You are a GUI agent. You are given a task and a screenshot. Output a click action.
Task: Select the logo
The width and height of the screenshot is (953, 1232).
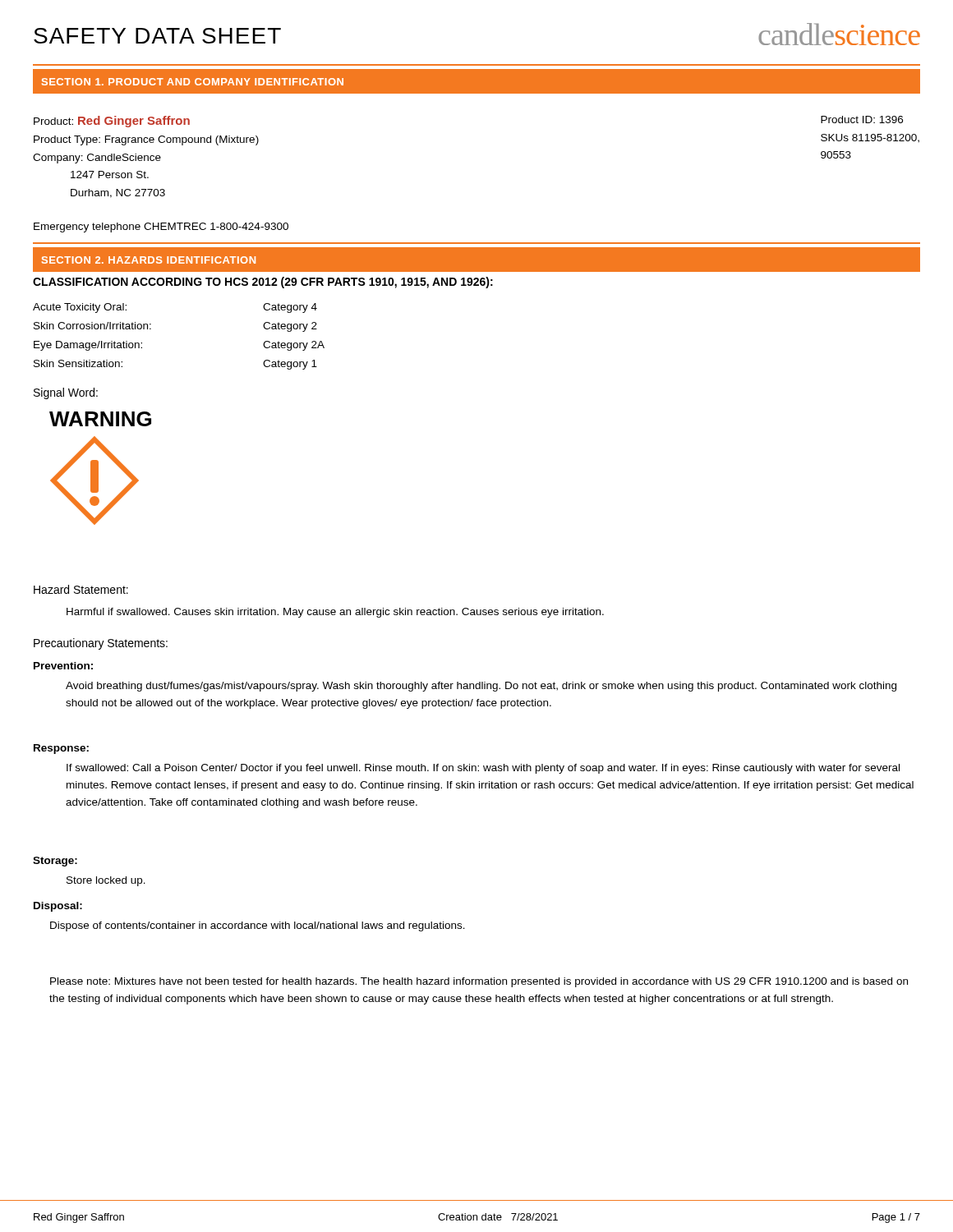839,34
